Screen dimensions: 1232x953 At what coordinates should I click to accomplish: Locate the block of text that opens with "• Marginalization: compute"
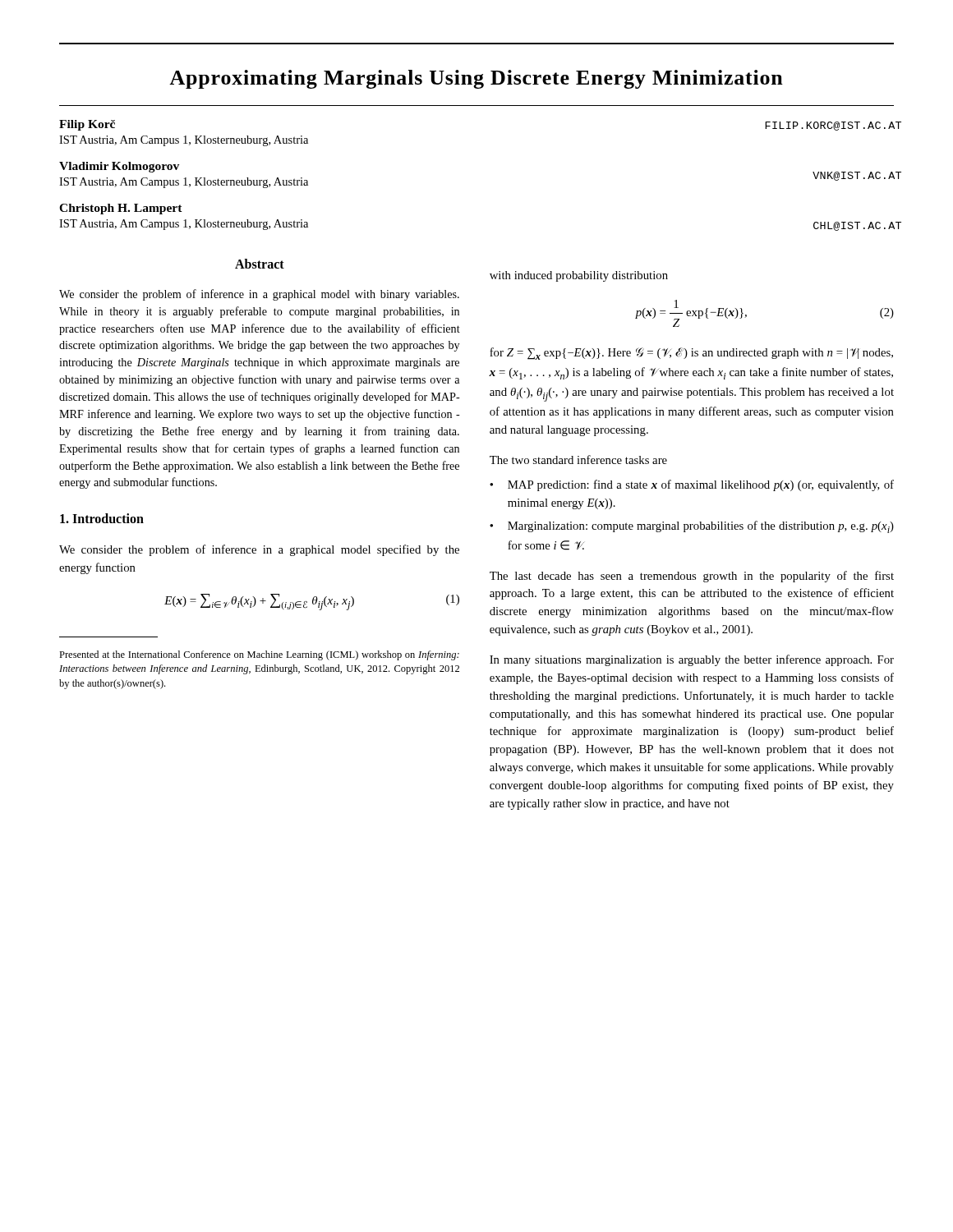692,536
